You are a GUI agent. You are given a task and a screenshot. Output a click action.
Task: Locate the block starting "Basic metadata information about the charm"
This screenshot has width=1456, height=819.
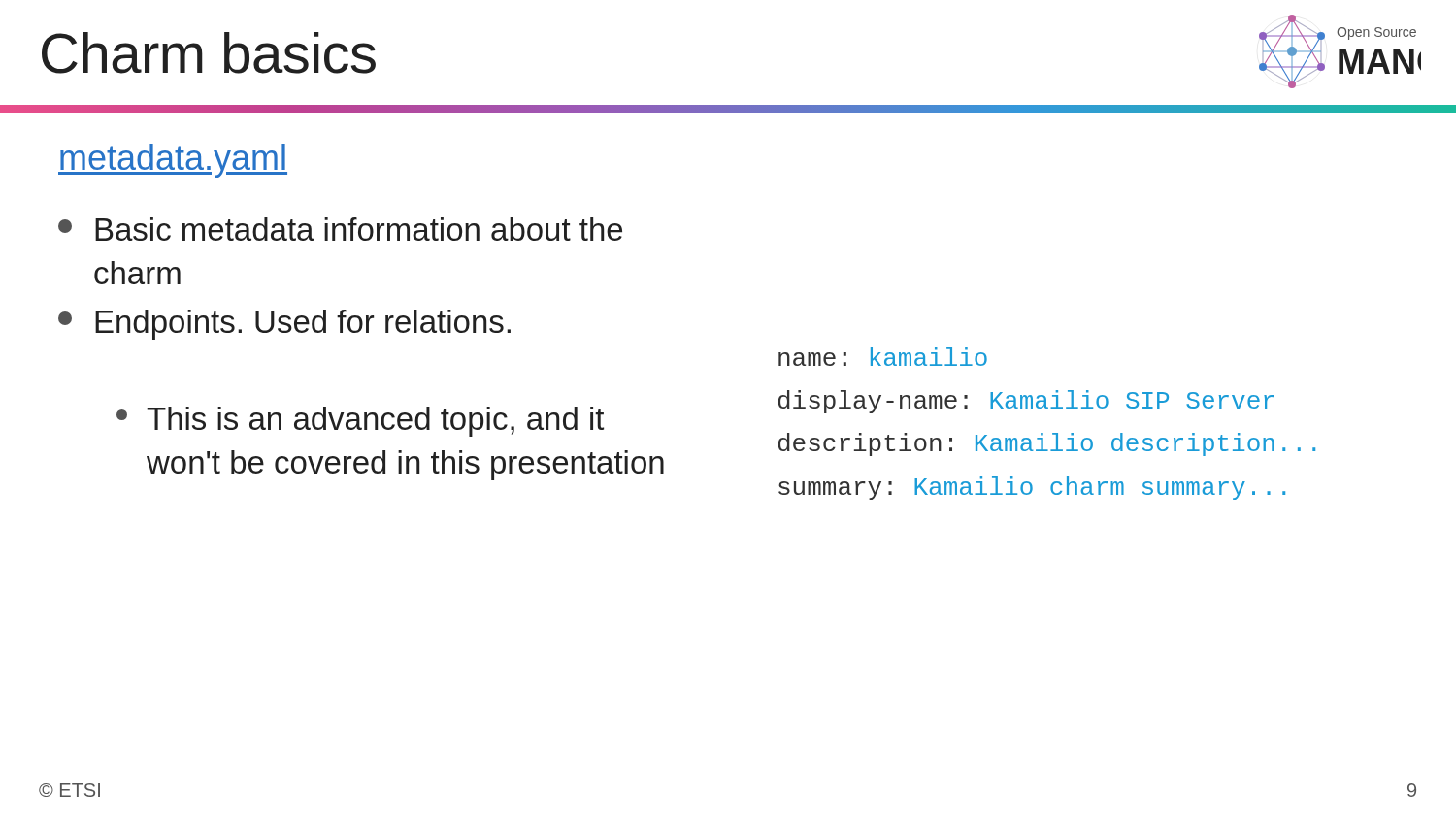coord(369,252)
